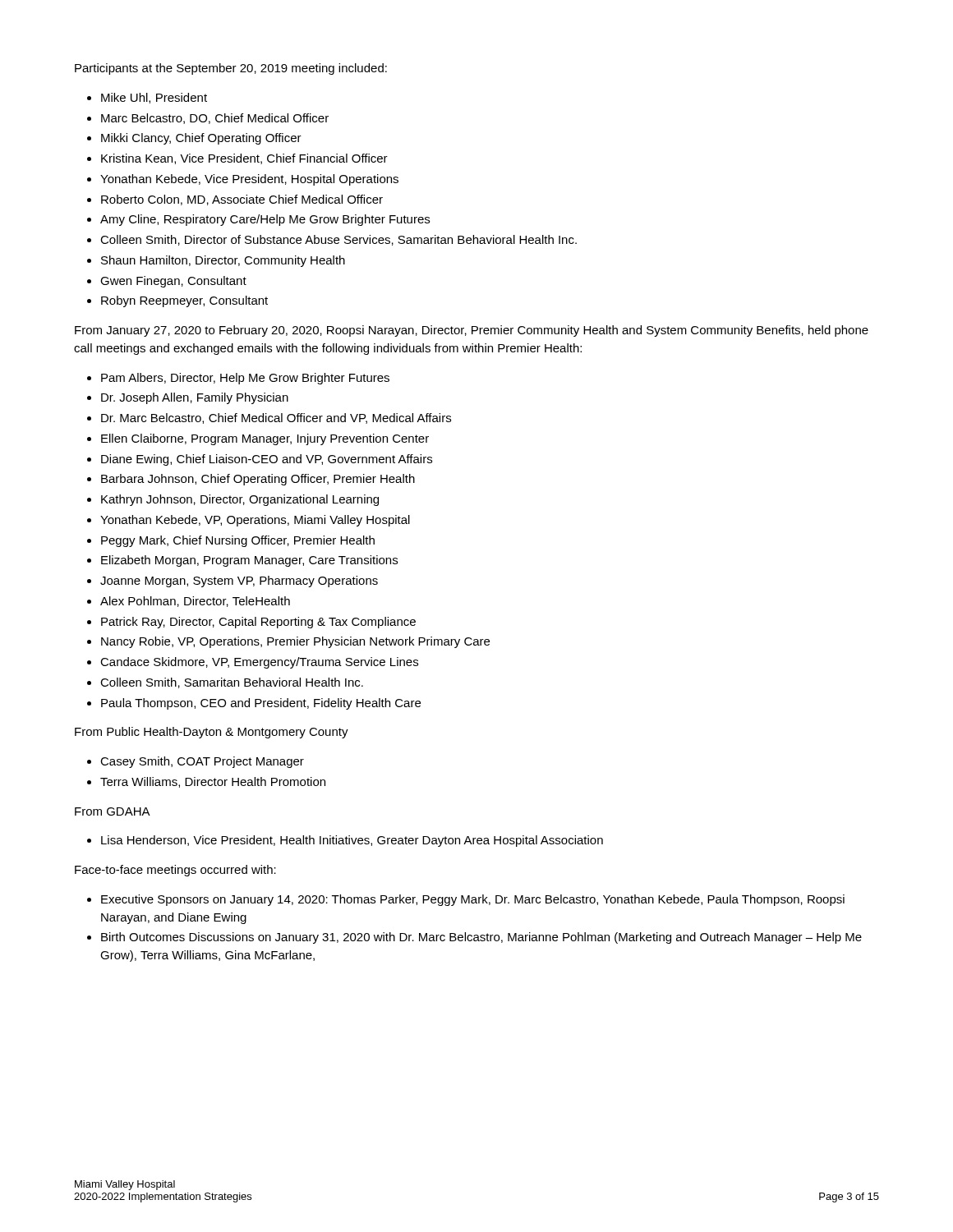Select the list item that reads "Kristina Kean, Vice President,"
This screenshot has width=953, height=1232.
click(x=244, y=158)
